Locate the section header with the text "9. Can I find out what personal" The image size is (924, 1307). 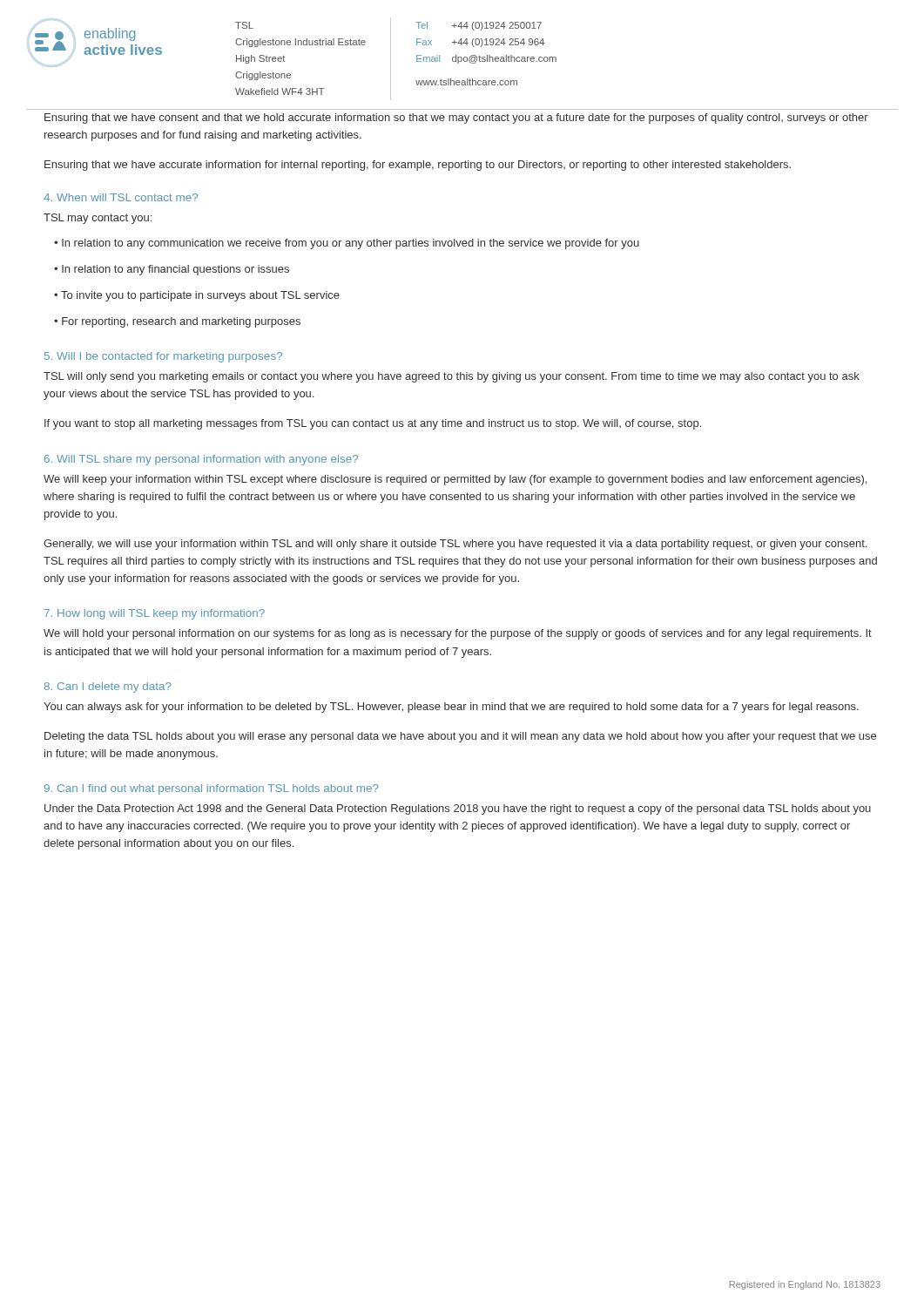[211, 788]
